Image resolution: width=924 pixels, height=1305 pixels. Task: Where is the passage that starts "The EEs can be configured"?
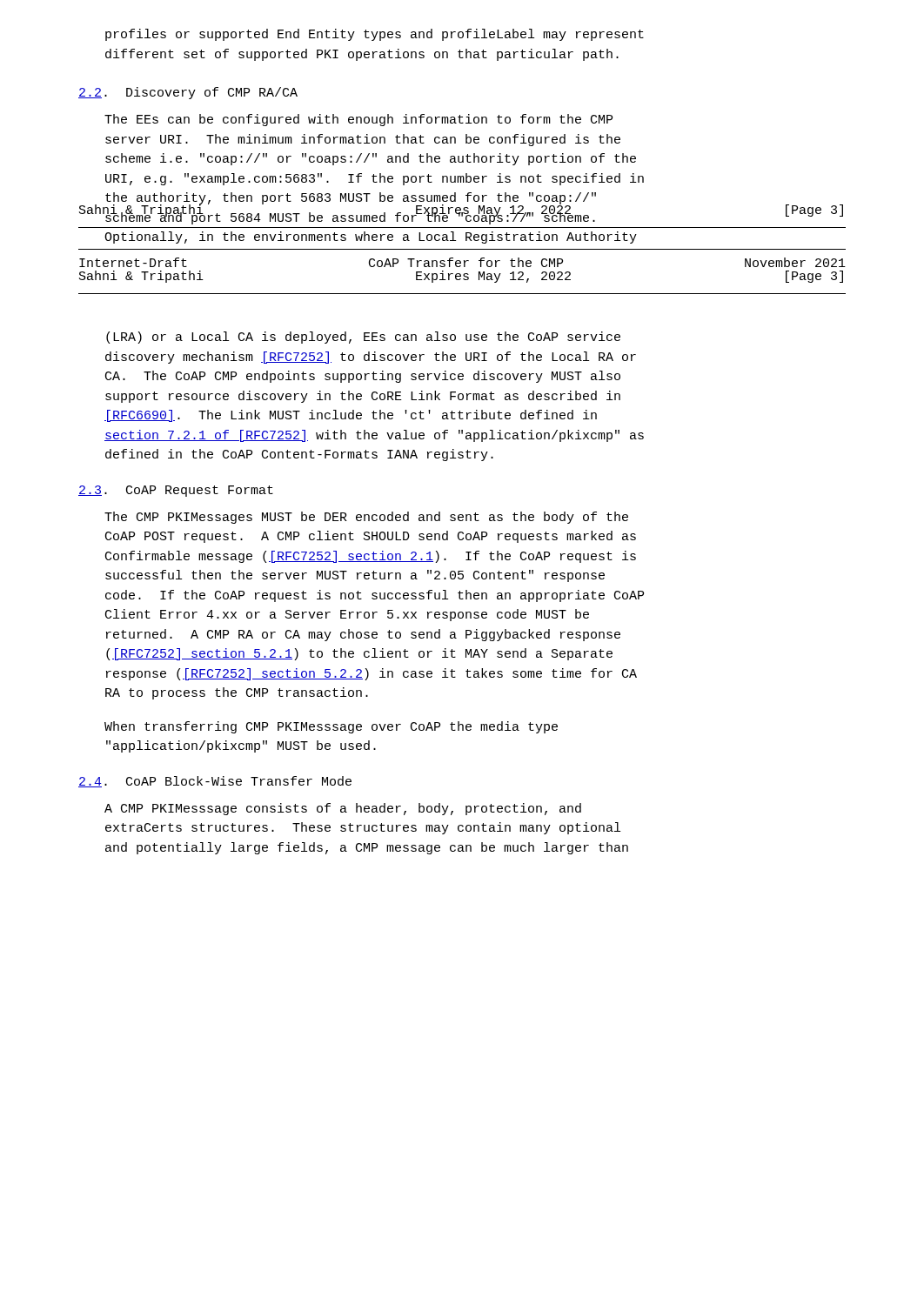375,179
